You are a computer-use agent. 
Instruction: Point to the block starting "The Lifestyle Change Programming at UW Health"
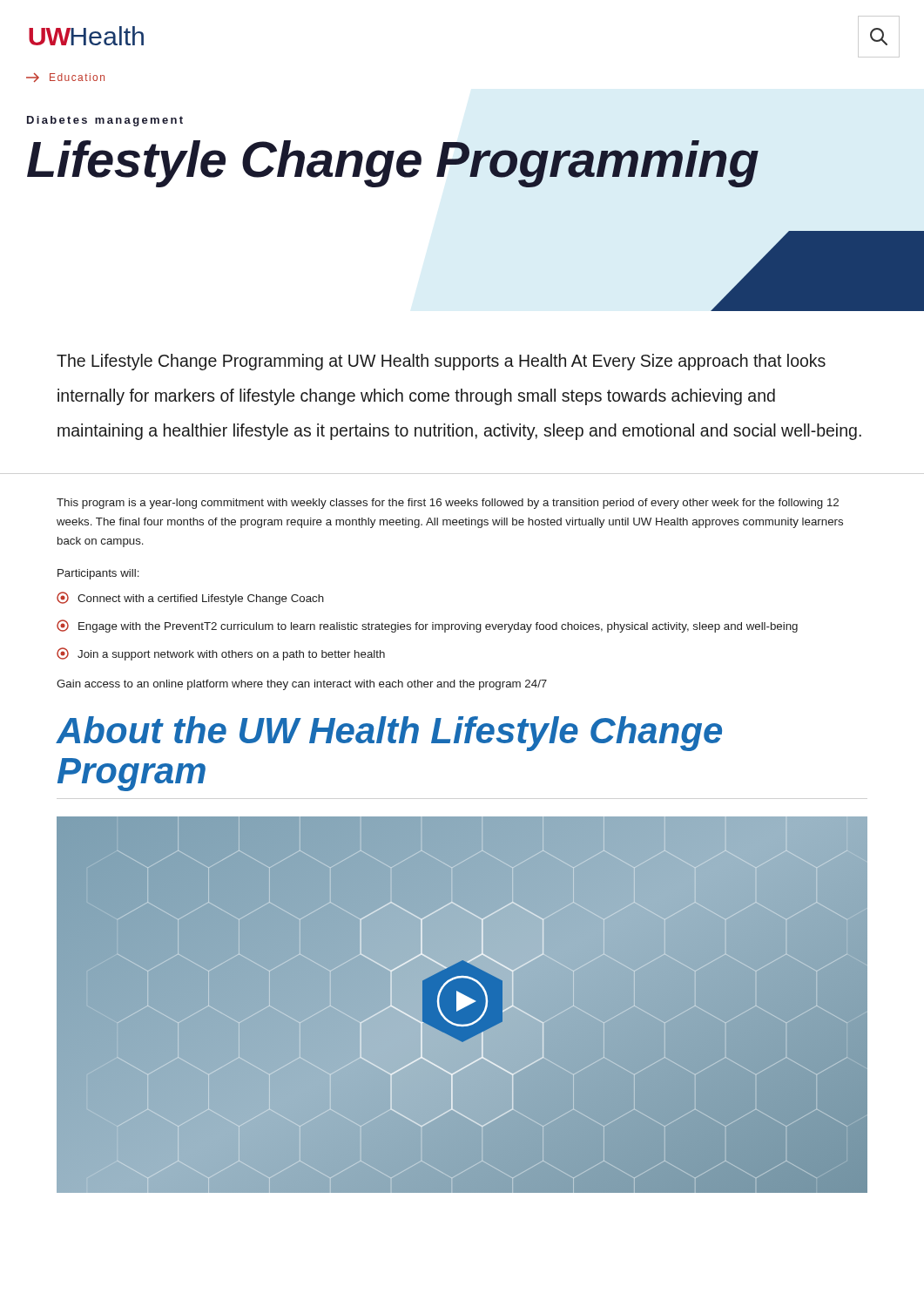point(460,396)
